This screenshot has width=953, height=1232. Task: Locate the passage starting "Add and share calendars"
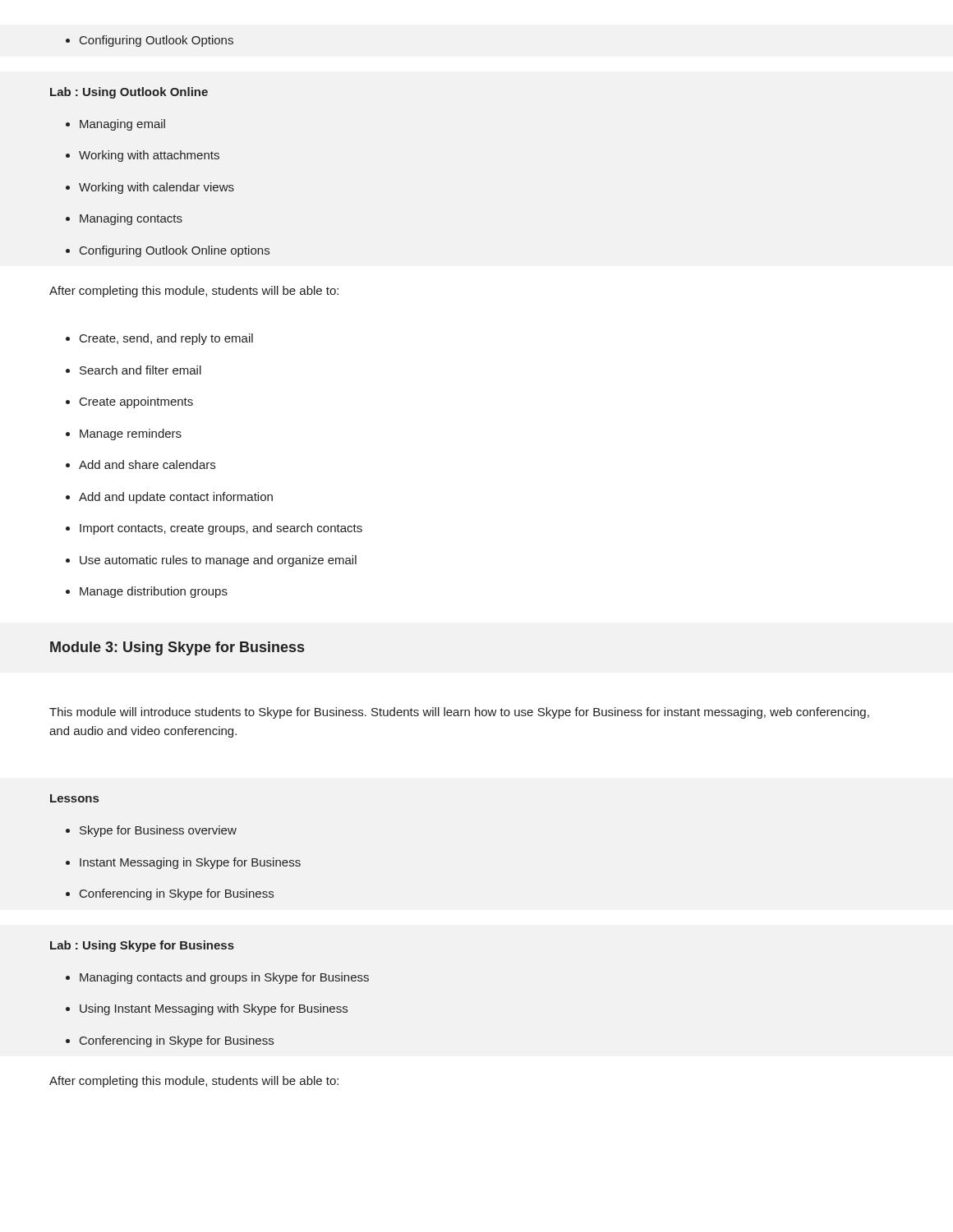point(140,464)
